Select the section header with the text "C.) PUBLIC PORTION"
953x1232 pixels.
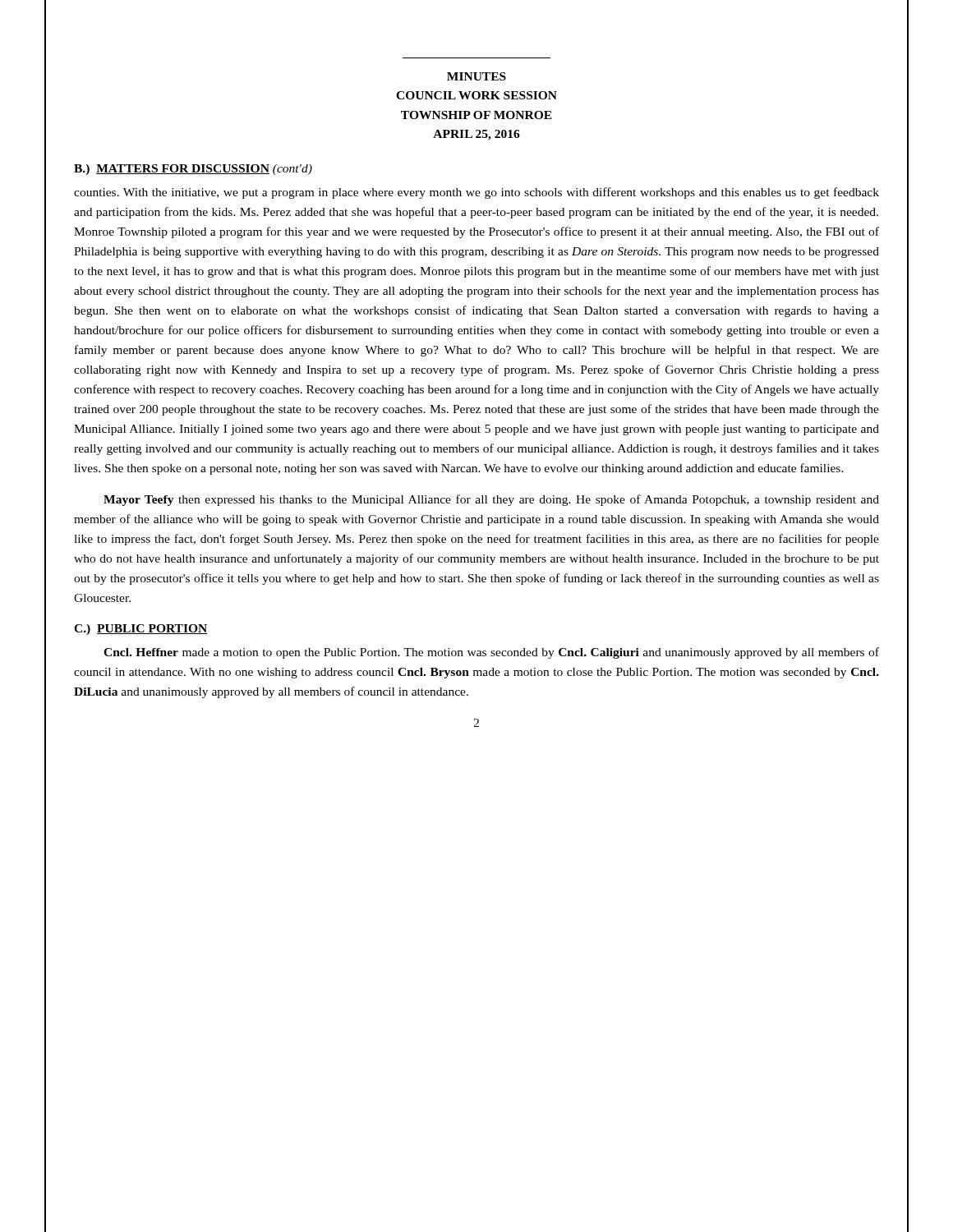[141, 628]
